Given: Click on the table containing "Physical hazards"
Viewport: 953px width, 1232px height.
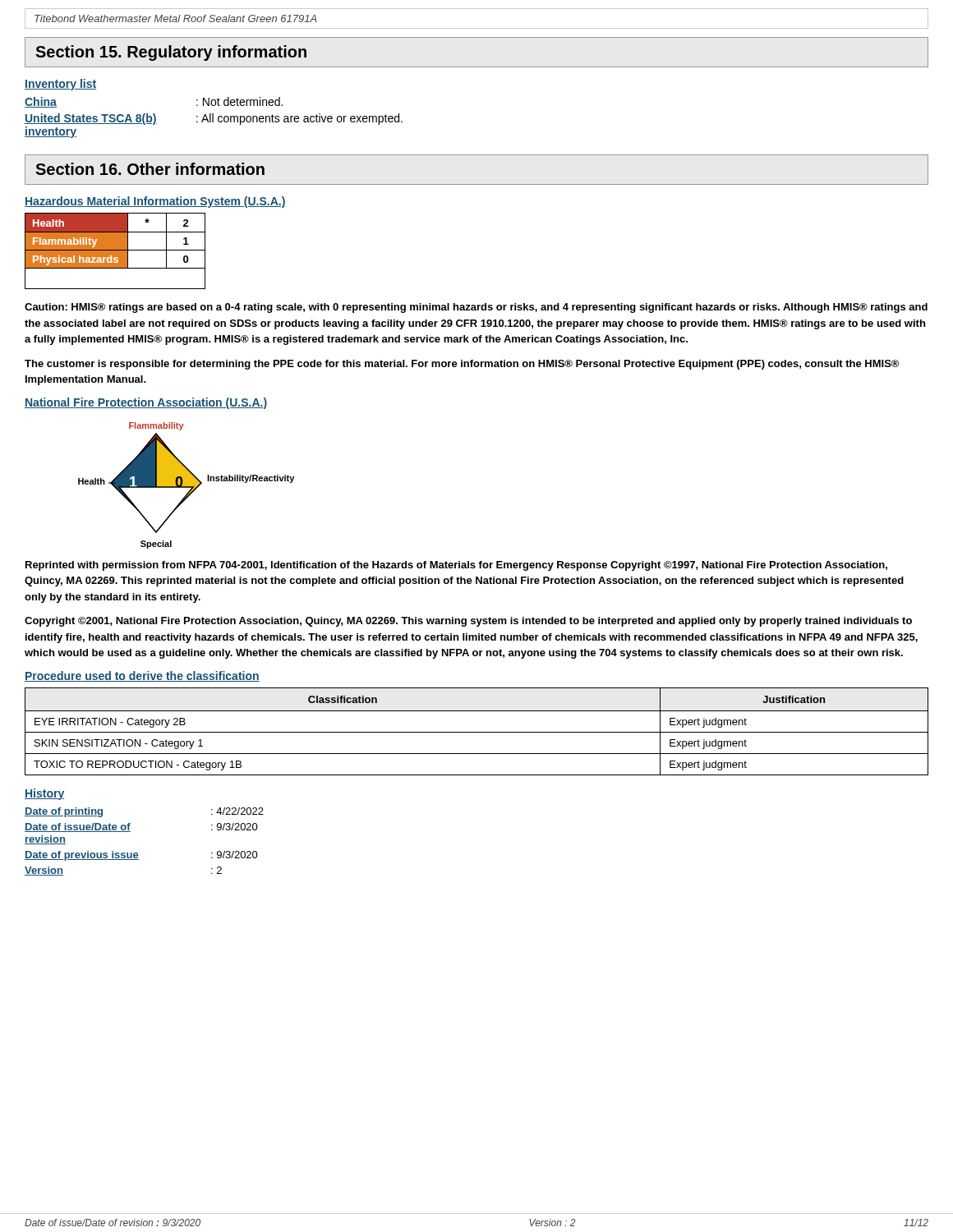Looking at the screenshot, I should (476, 251).
